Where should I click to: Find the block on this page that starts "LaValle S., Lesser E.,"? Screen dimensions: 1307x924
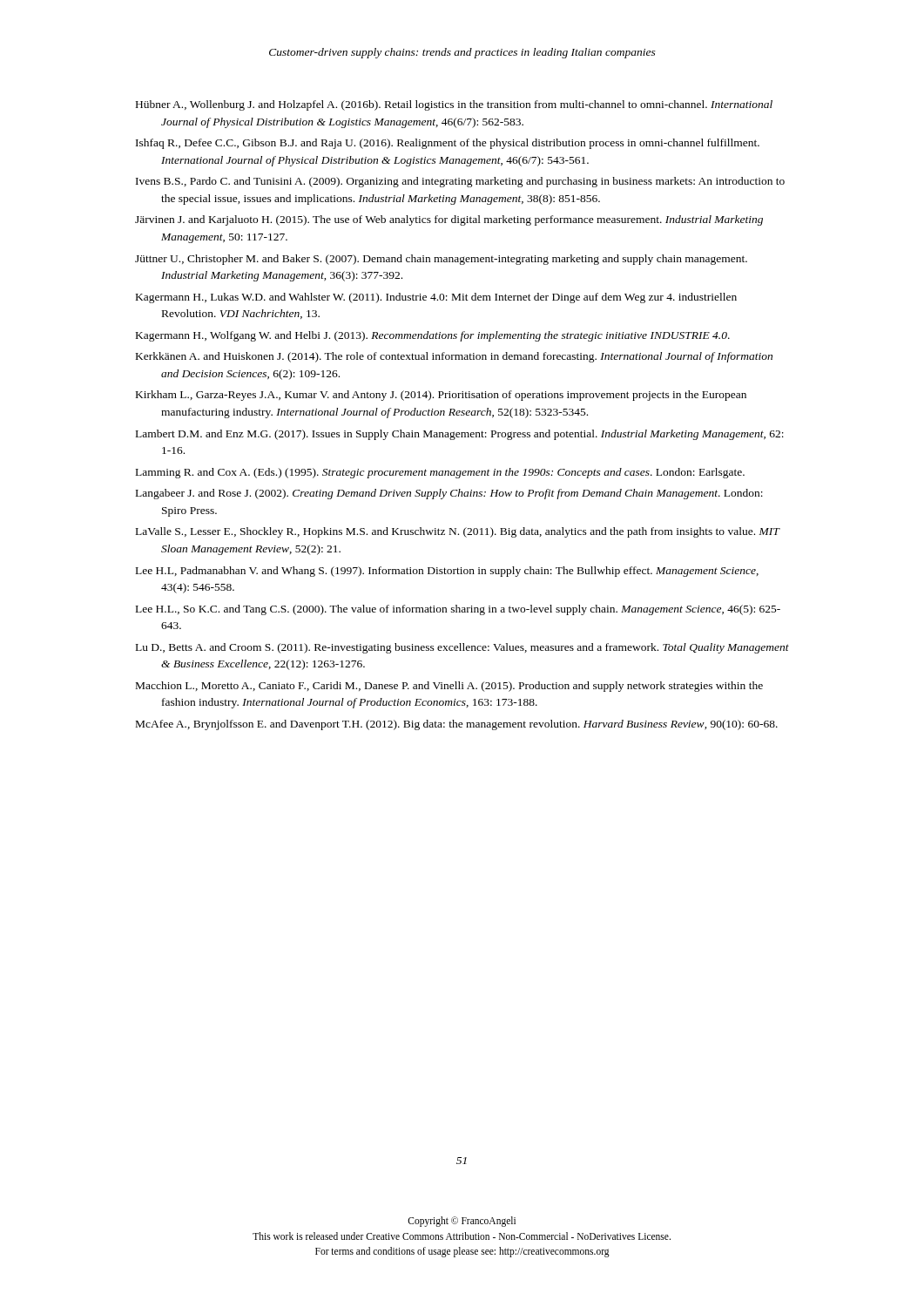coord(457,540)
